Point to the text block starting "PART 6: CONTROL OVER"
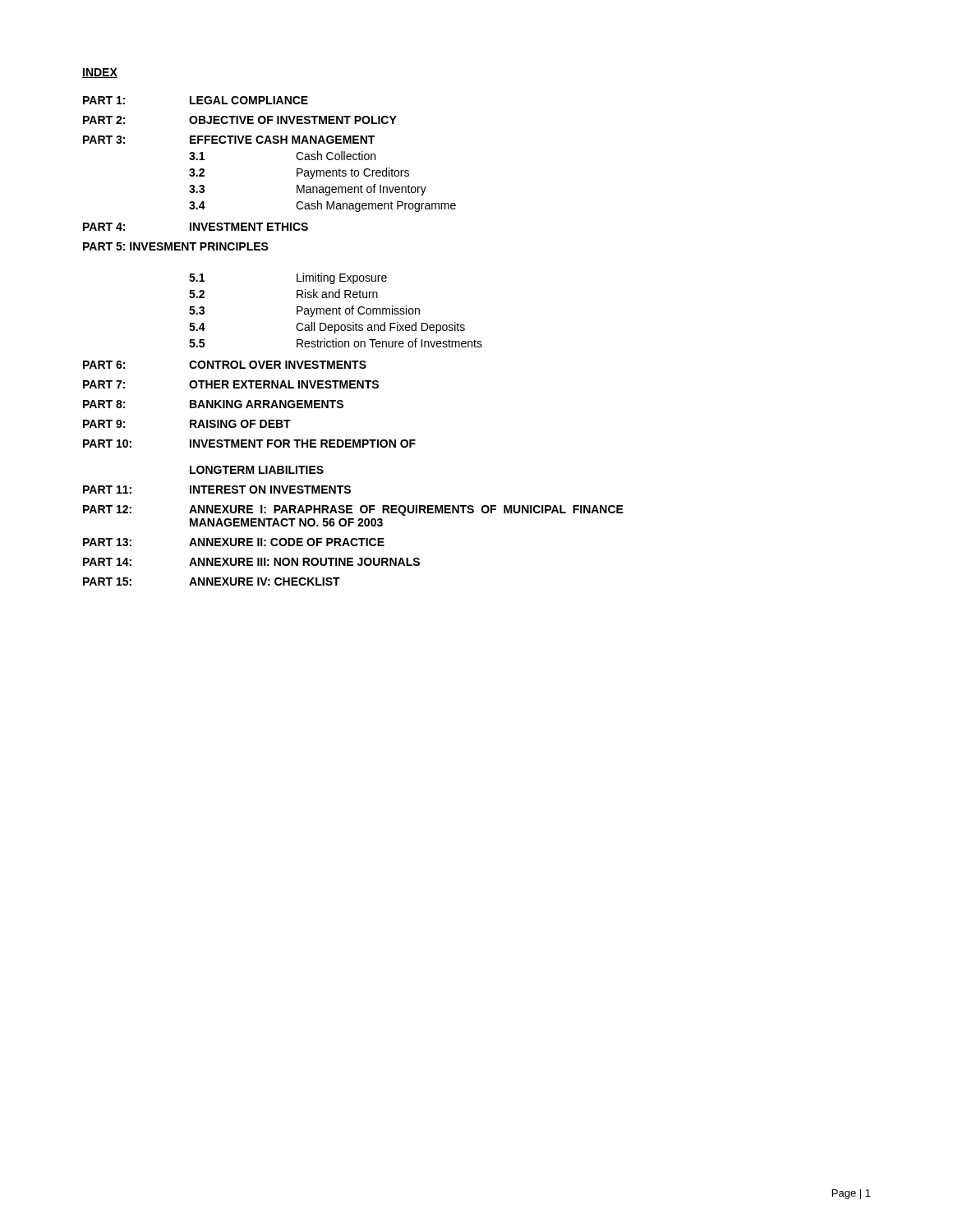 pyautogui.click(x=224, y=365)
